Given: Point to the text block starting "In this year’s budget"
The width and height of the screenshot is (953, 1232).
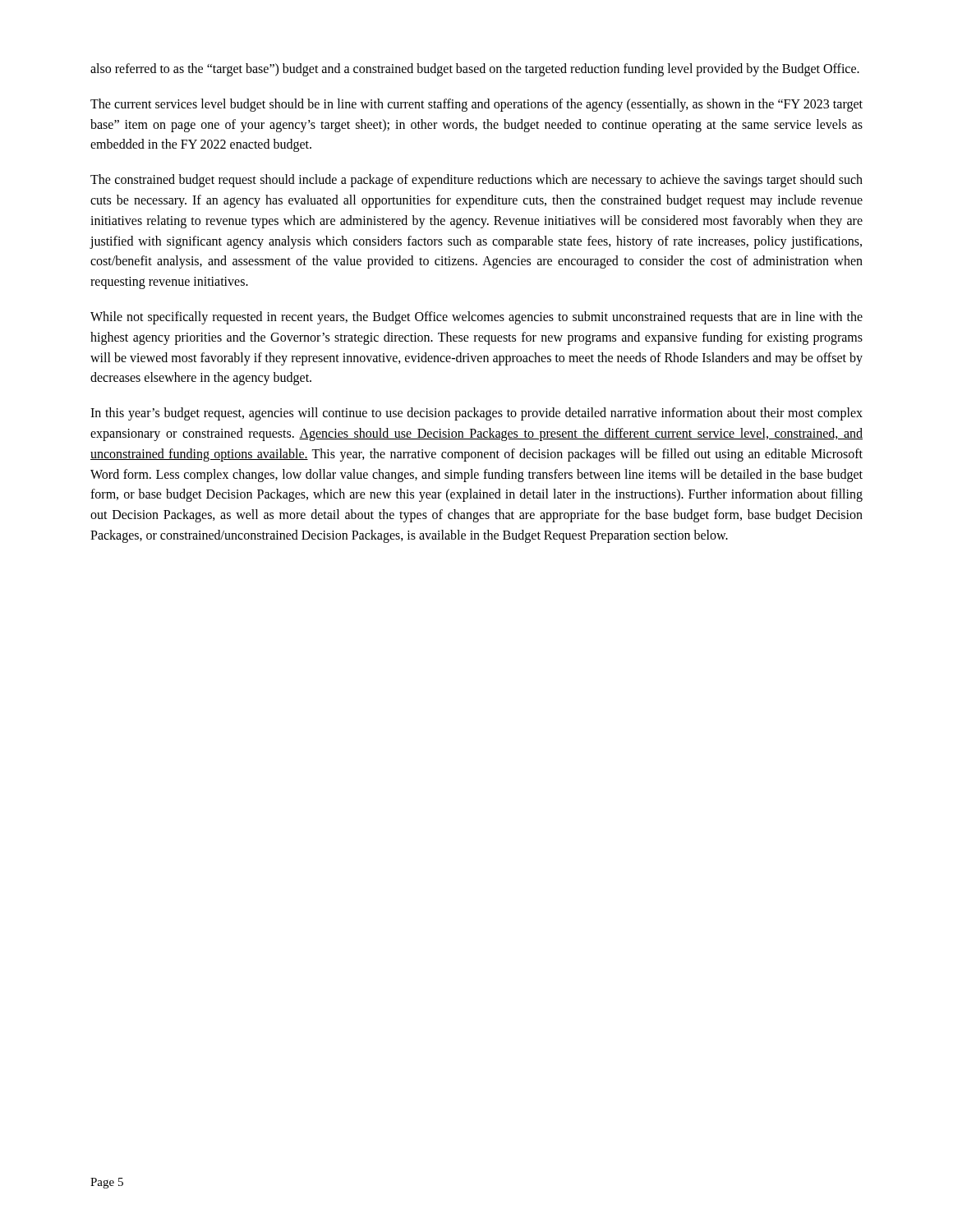Looking at the screenshot, I should pos(476,474).
